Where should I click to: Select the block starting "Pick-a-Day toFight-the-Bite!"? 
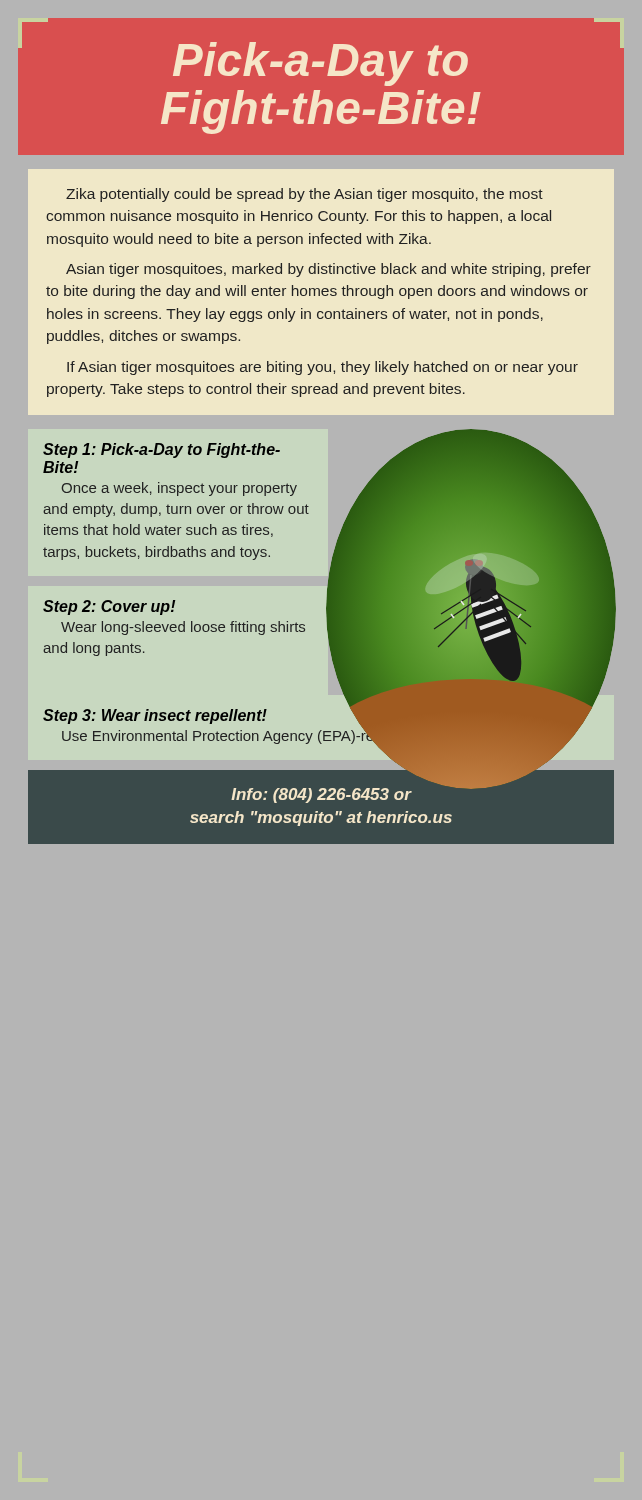(x=321, y=84)
